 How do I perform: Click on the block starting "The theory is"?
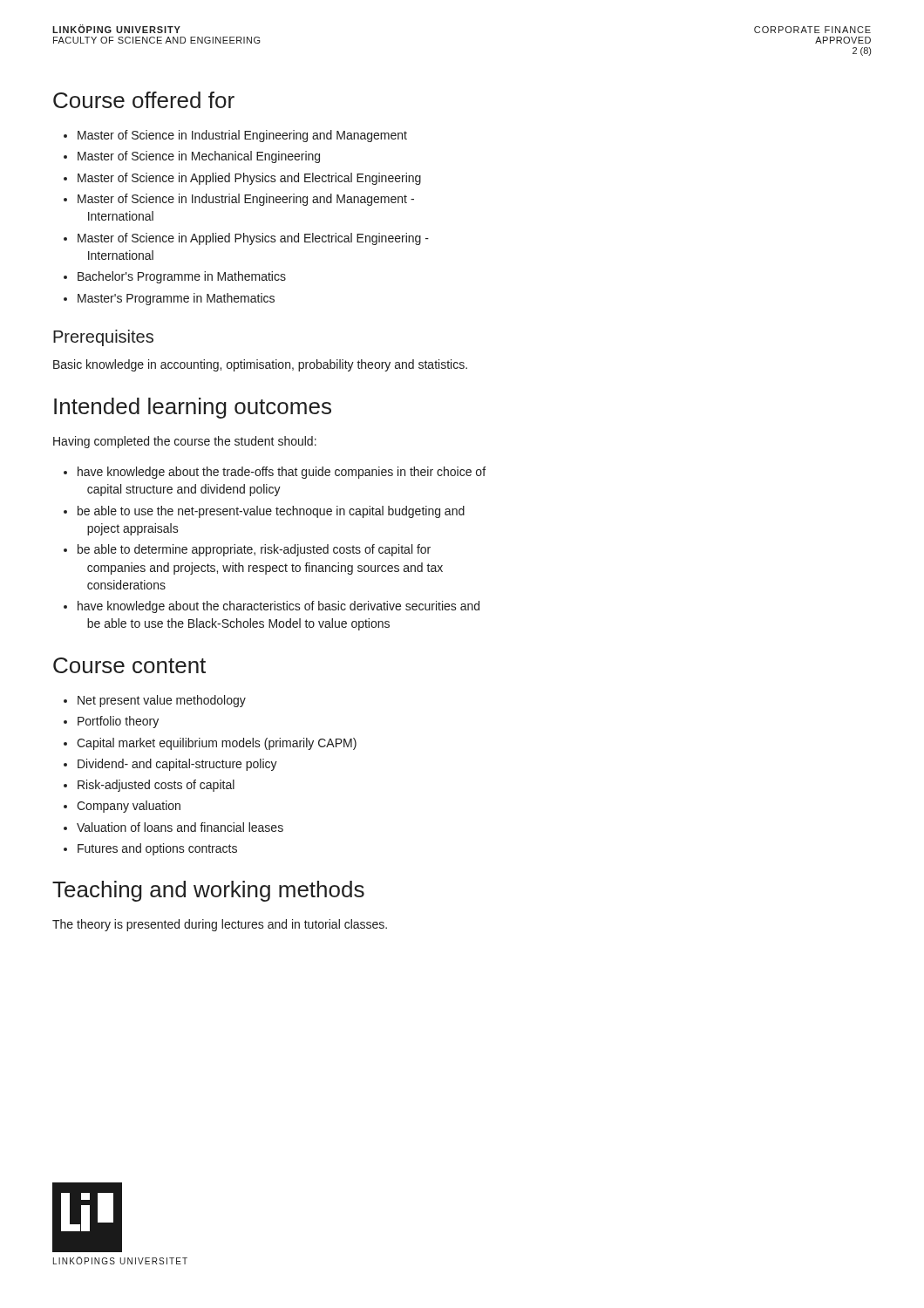[220, 925]
